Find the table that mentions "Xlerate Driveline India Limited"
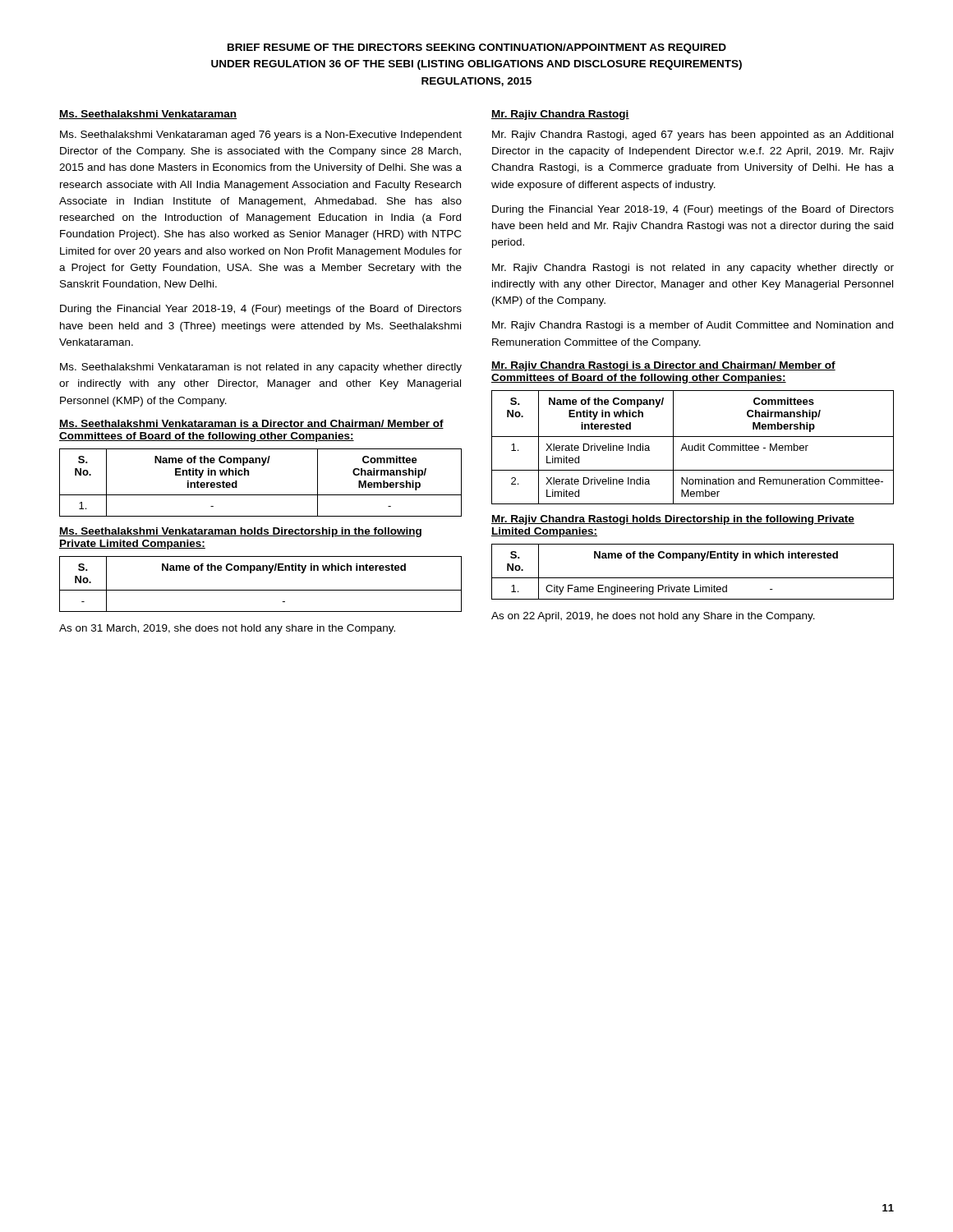953x1232 pixels. click(693, 447)
